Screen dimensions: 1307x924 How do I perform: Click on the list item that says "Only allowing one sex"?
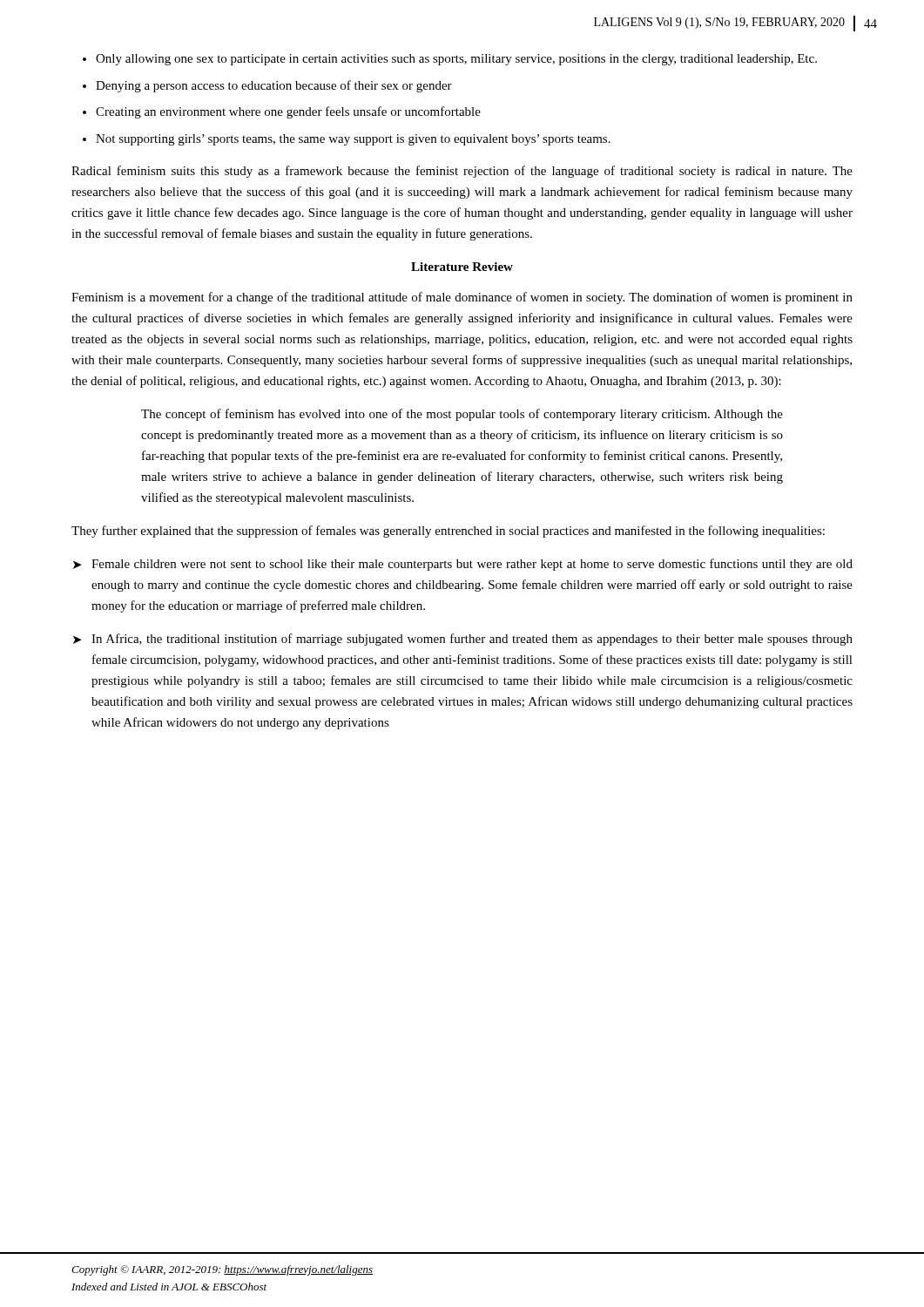pos(457,58)
